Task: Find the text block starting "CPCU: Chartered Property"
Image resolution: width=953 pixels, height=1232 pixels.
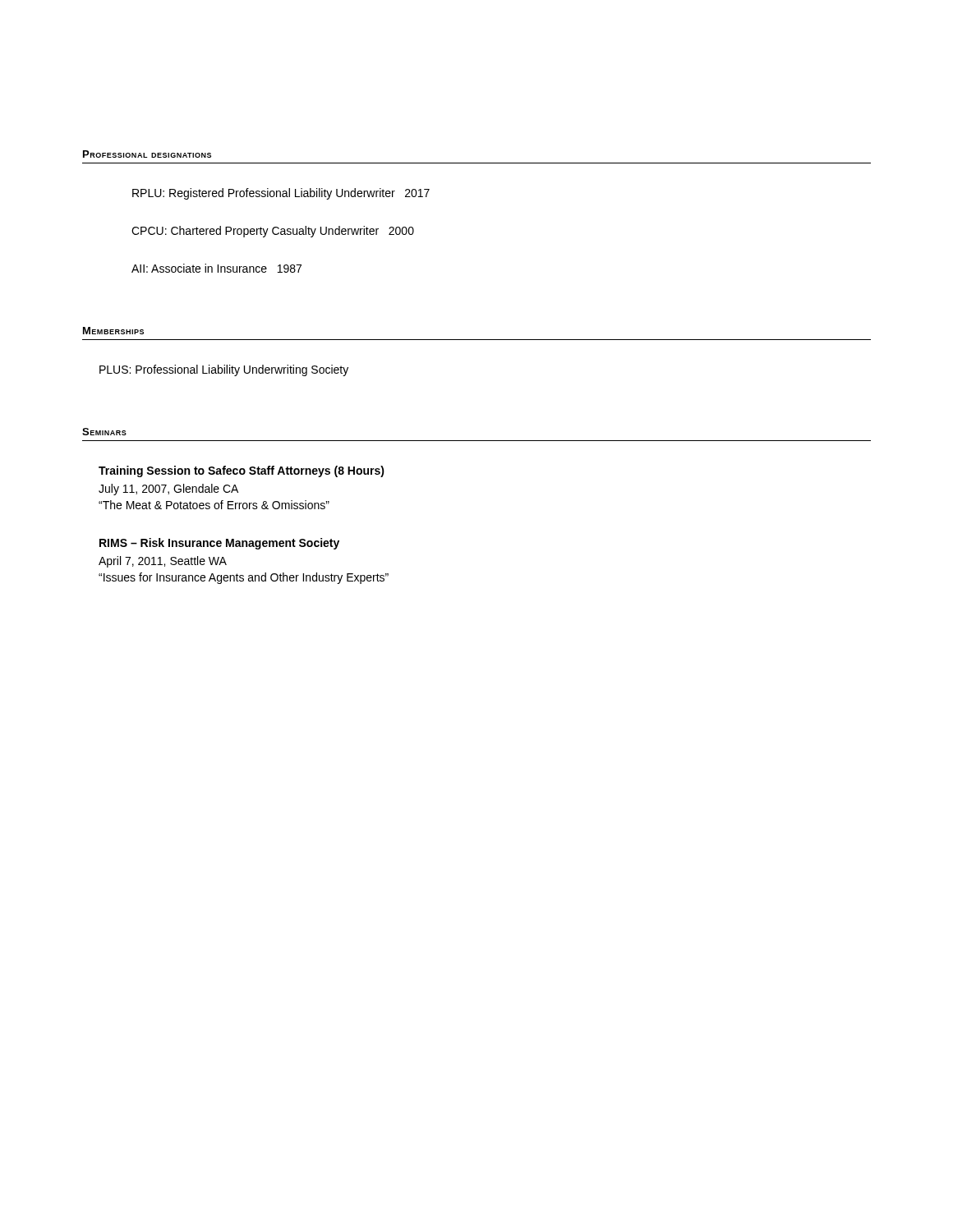Action: pyautogui.click(x=273, y=231)
